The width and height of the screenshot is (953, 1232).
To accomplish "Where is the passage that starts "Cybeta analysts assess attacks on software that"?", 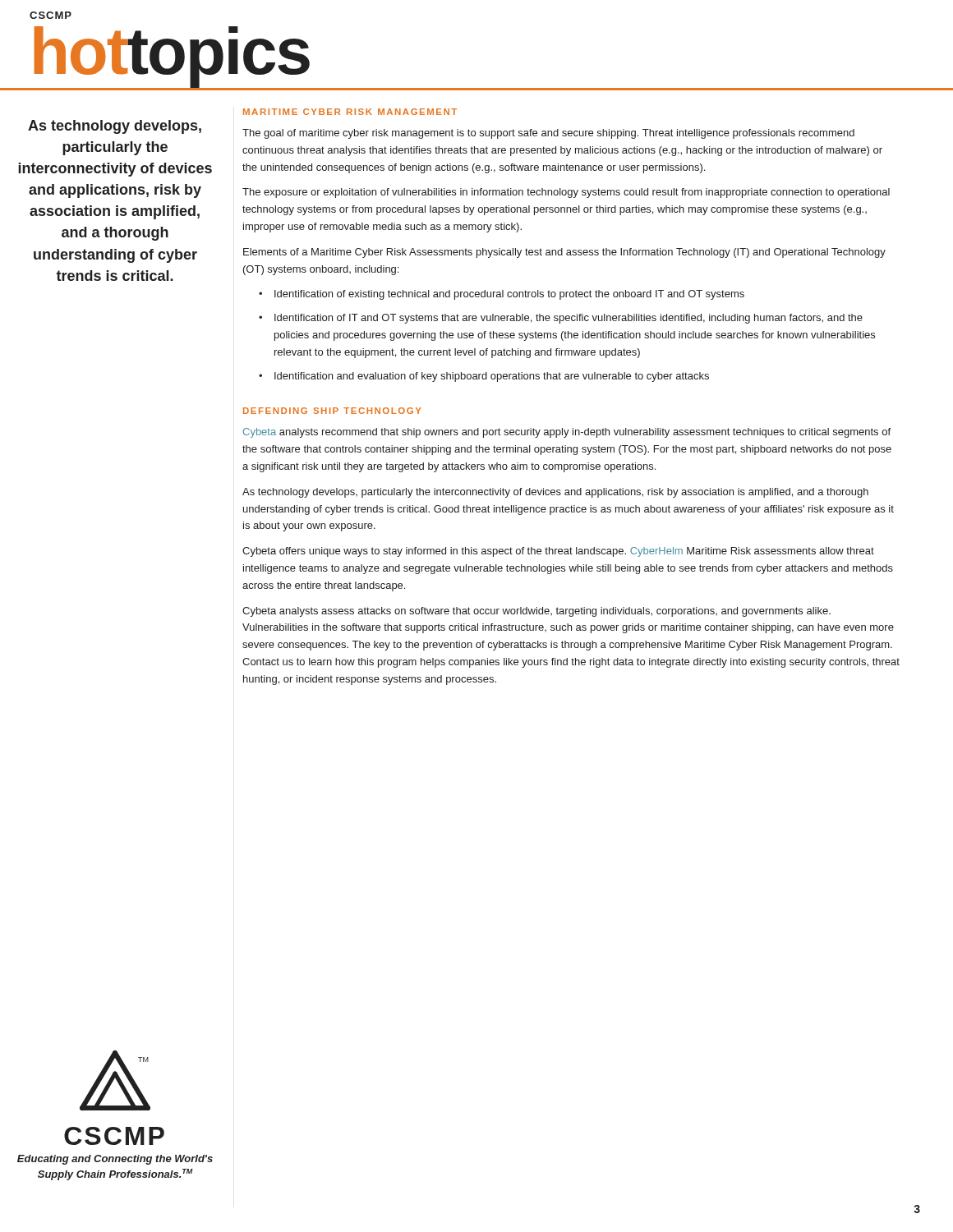I will 571,644.
